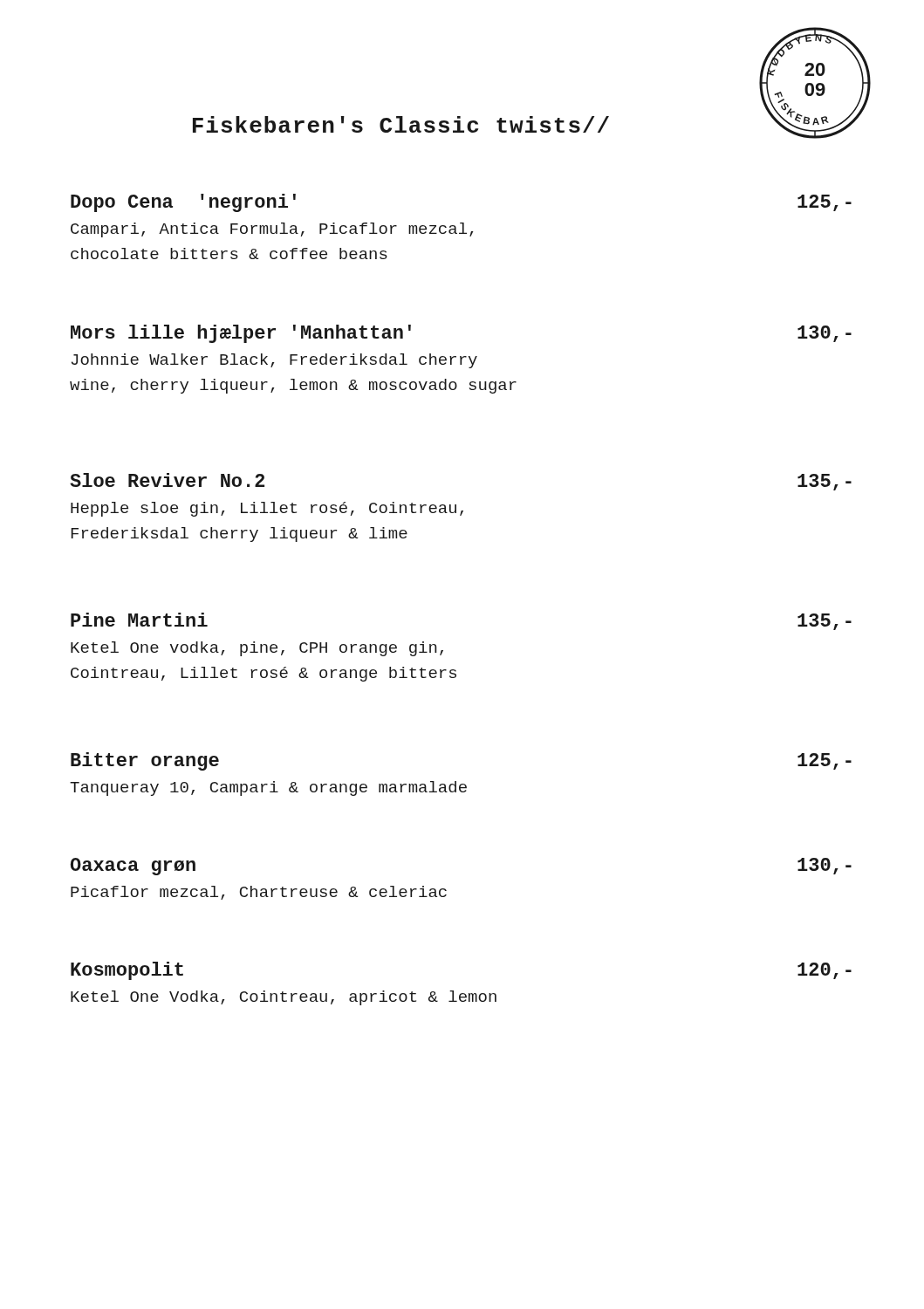Where is the section header that starts "Mors lille hjælper"?

tap(462, 360)
